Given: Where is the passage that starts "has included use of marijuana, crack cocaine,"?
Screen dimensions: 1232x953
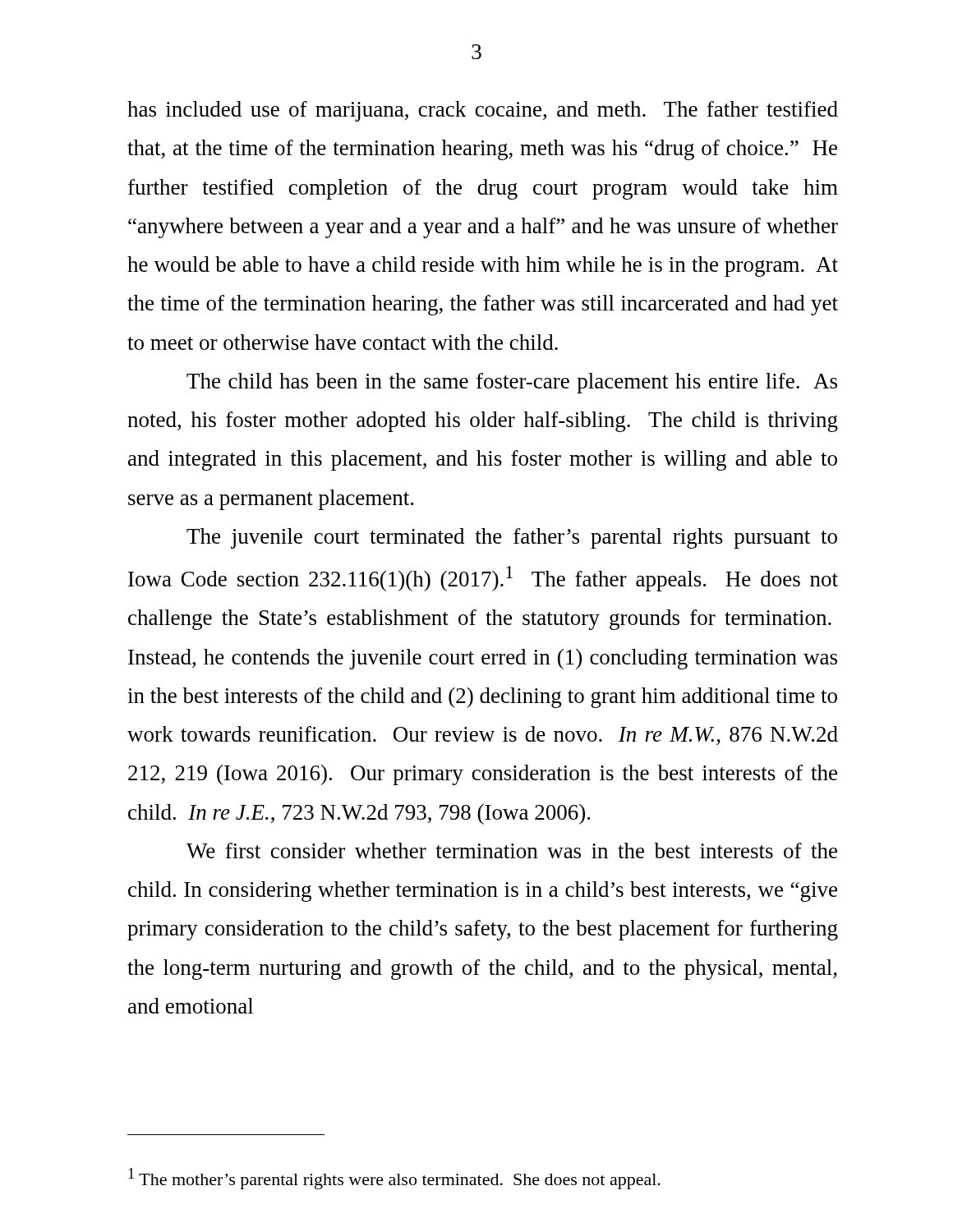Looking at the screenshot, I should [x=483, y=226].
